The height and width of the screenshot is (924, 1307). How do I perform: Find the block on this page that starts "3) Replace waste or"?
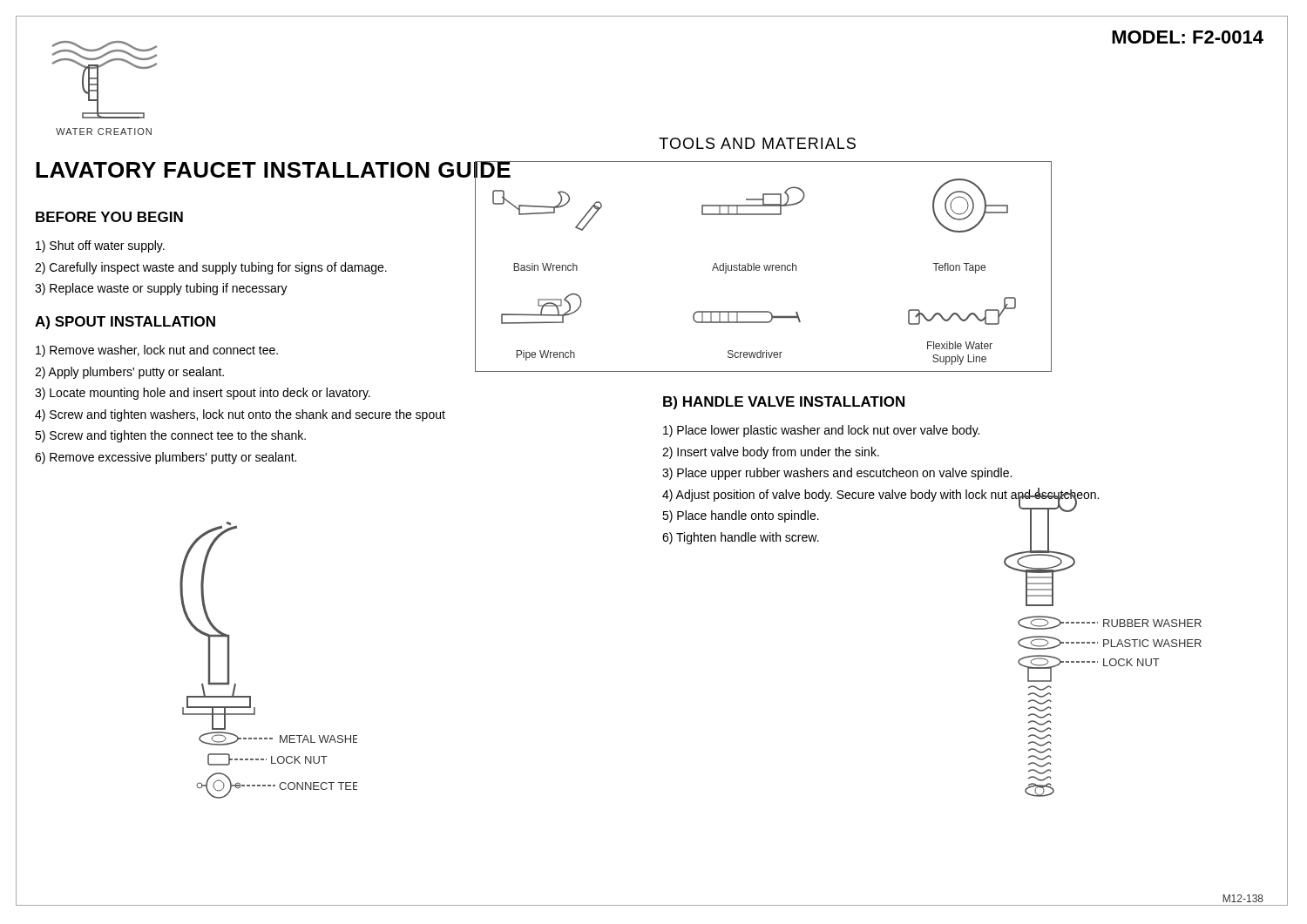(161, 288)
